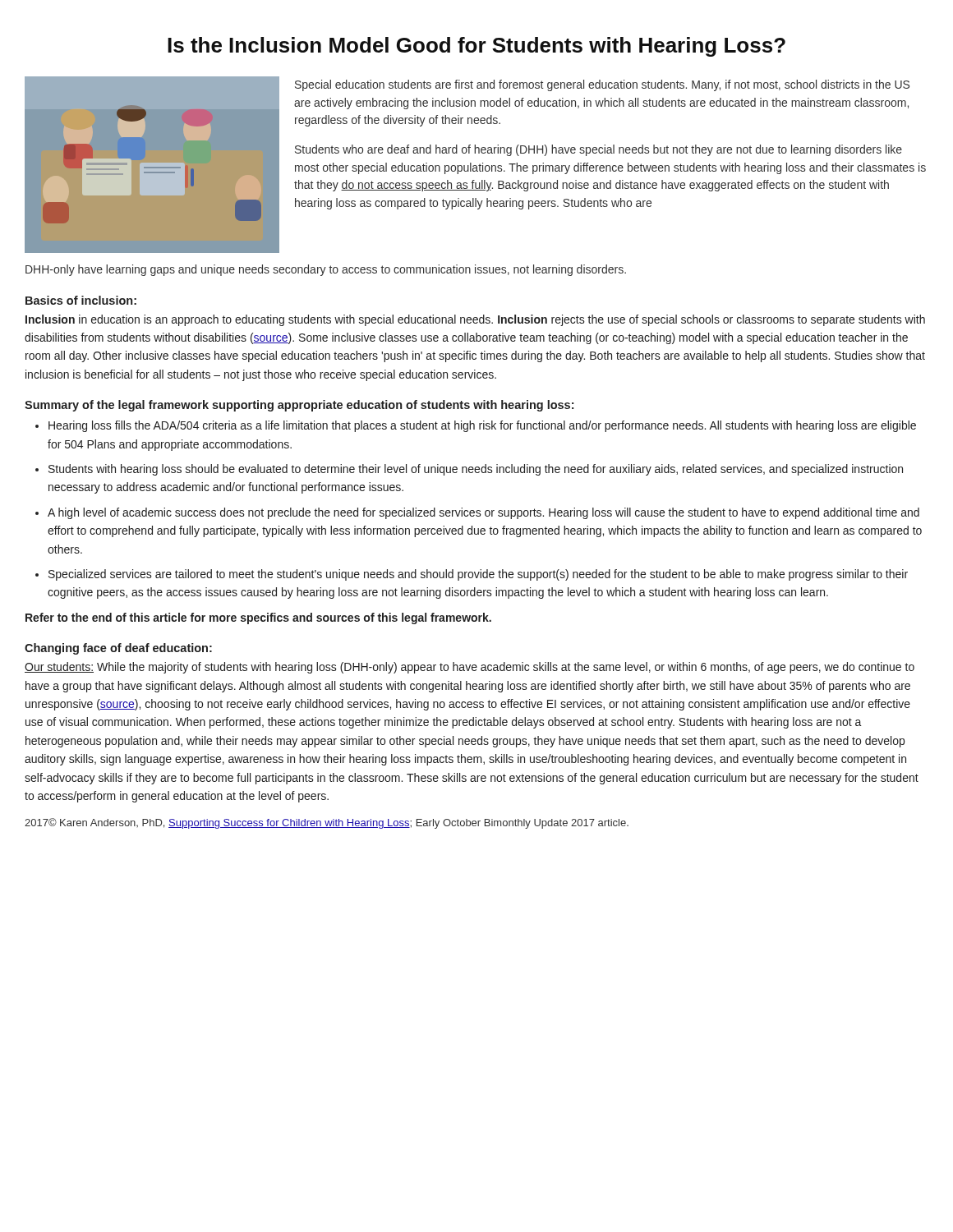Viewport: 953px width, 1232px height.
Task: Find the block on this page that starts "Hearing loss fills"
Action: coord(482,435)
